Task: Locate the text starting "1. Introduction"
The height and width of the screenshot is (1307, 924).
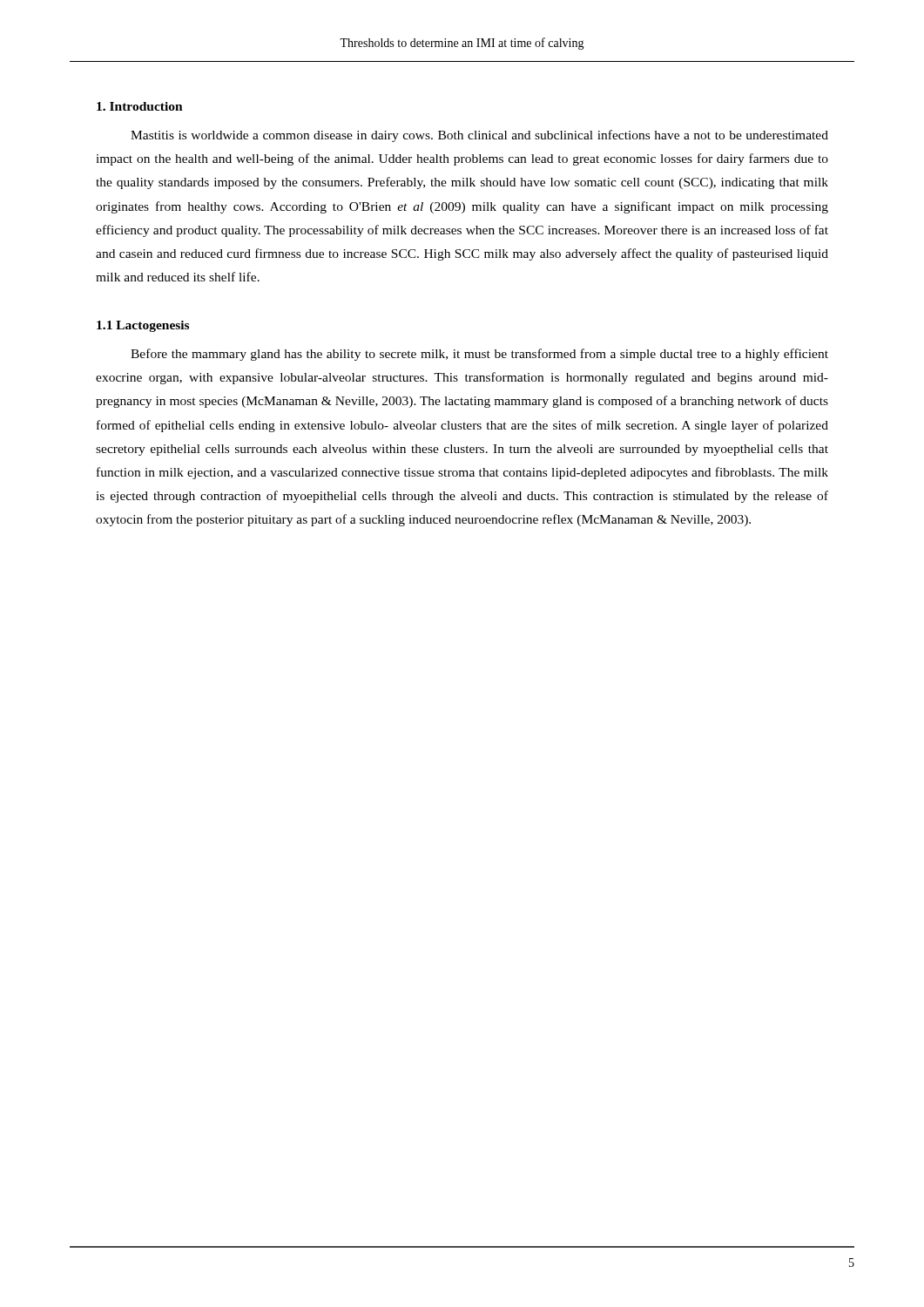Action: 139,106
